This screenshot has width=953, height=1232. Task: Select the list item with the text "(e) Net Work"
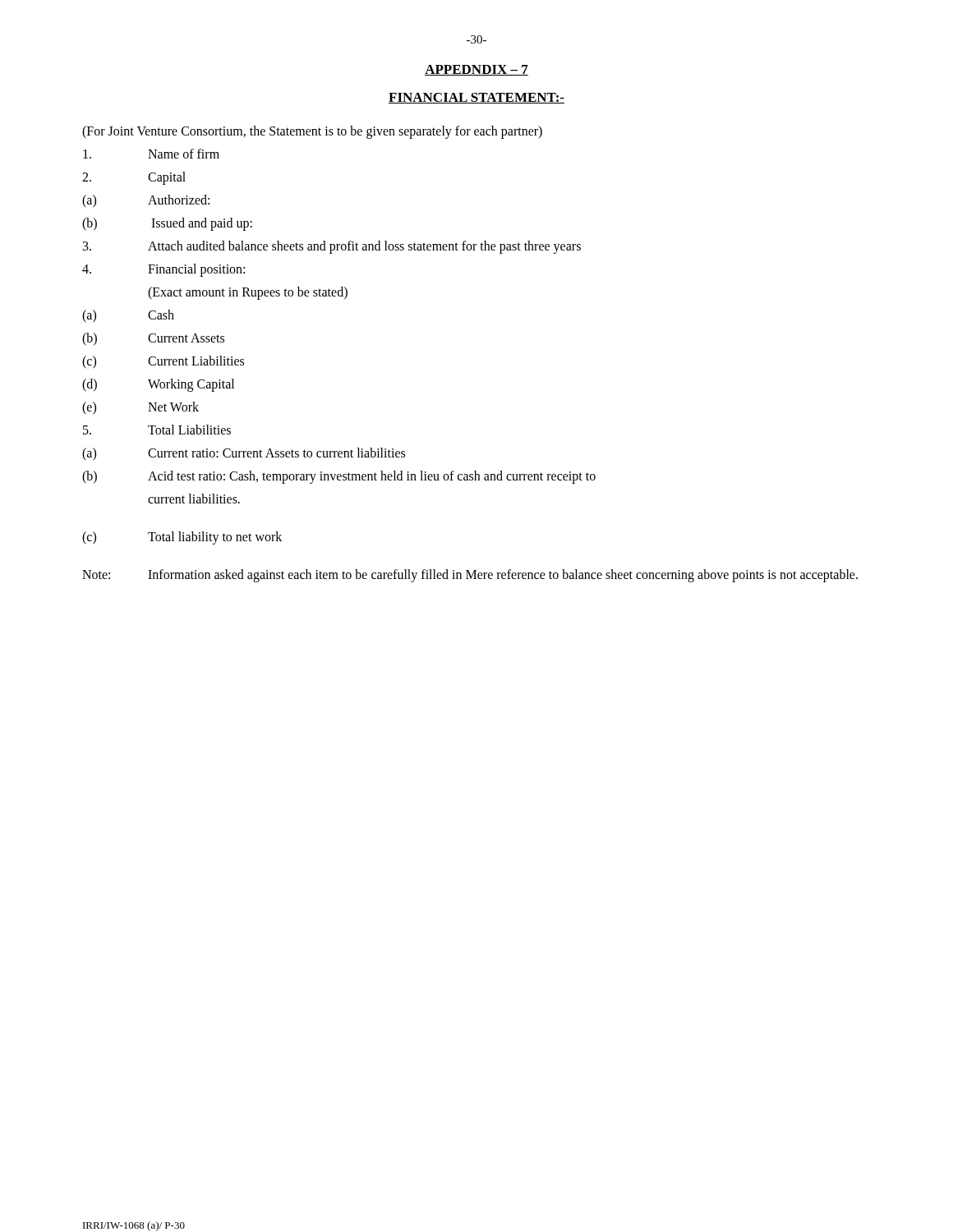click(179, 409)
